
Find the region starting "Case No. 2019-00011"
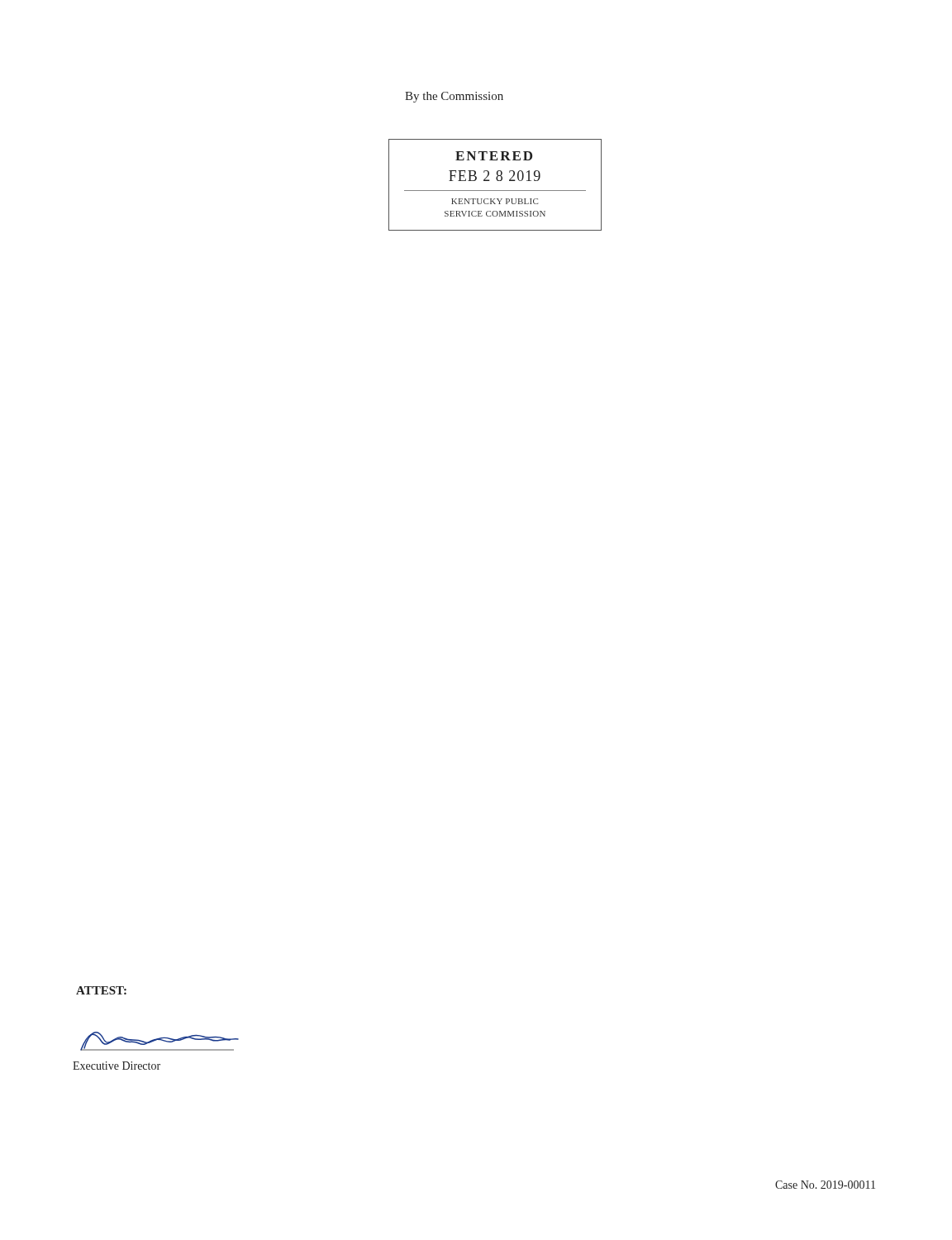tap(826, 1185)
